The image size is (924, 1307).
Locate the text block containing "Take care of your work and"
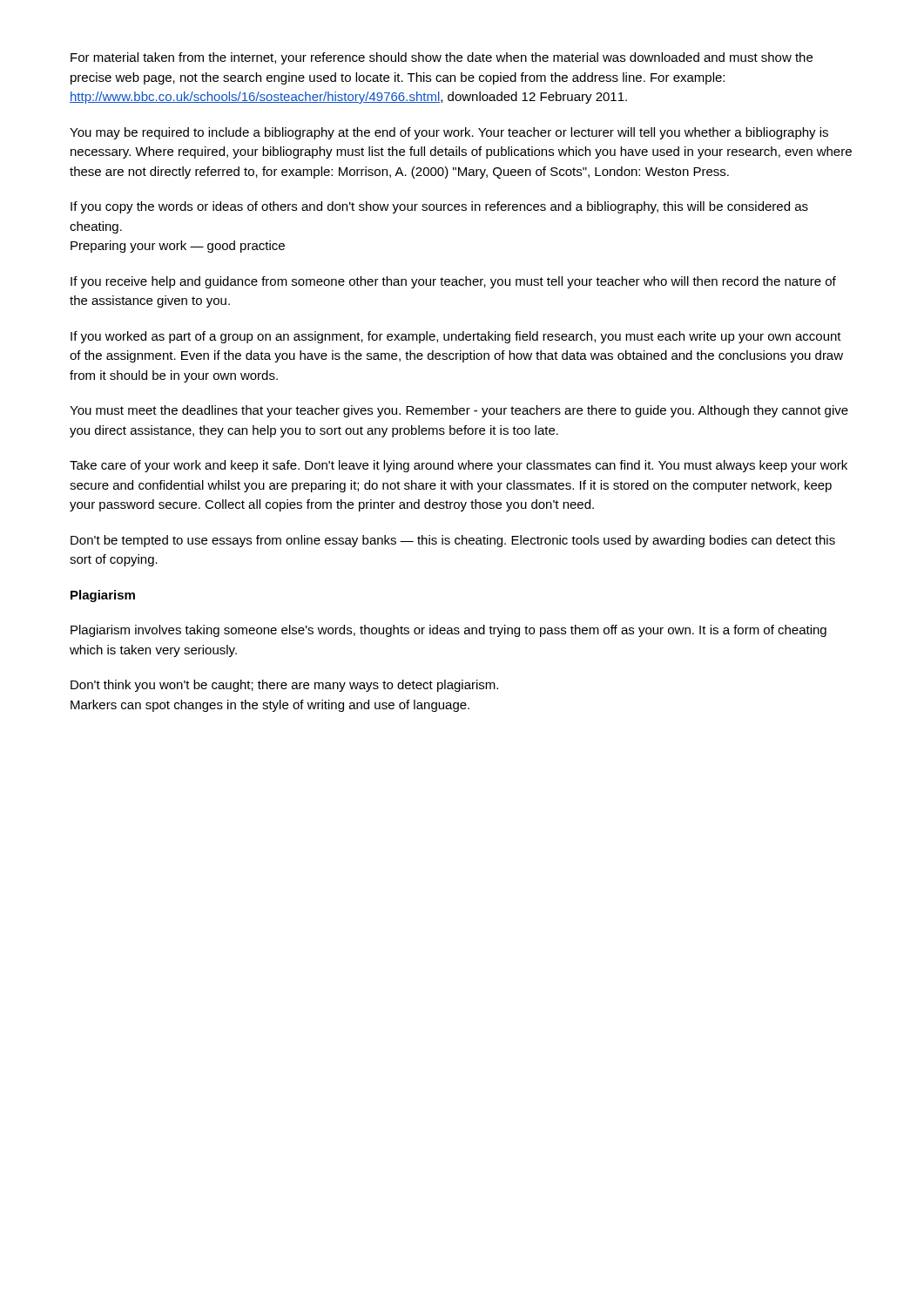[459, 484]
